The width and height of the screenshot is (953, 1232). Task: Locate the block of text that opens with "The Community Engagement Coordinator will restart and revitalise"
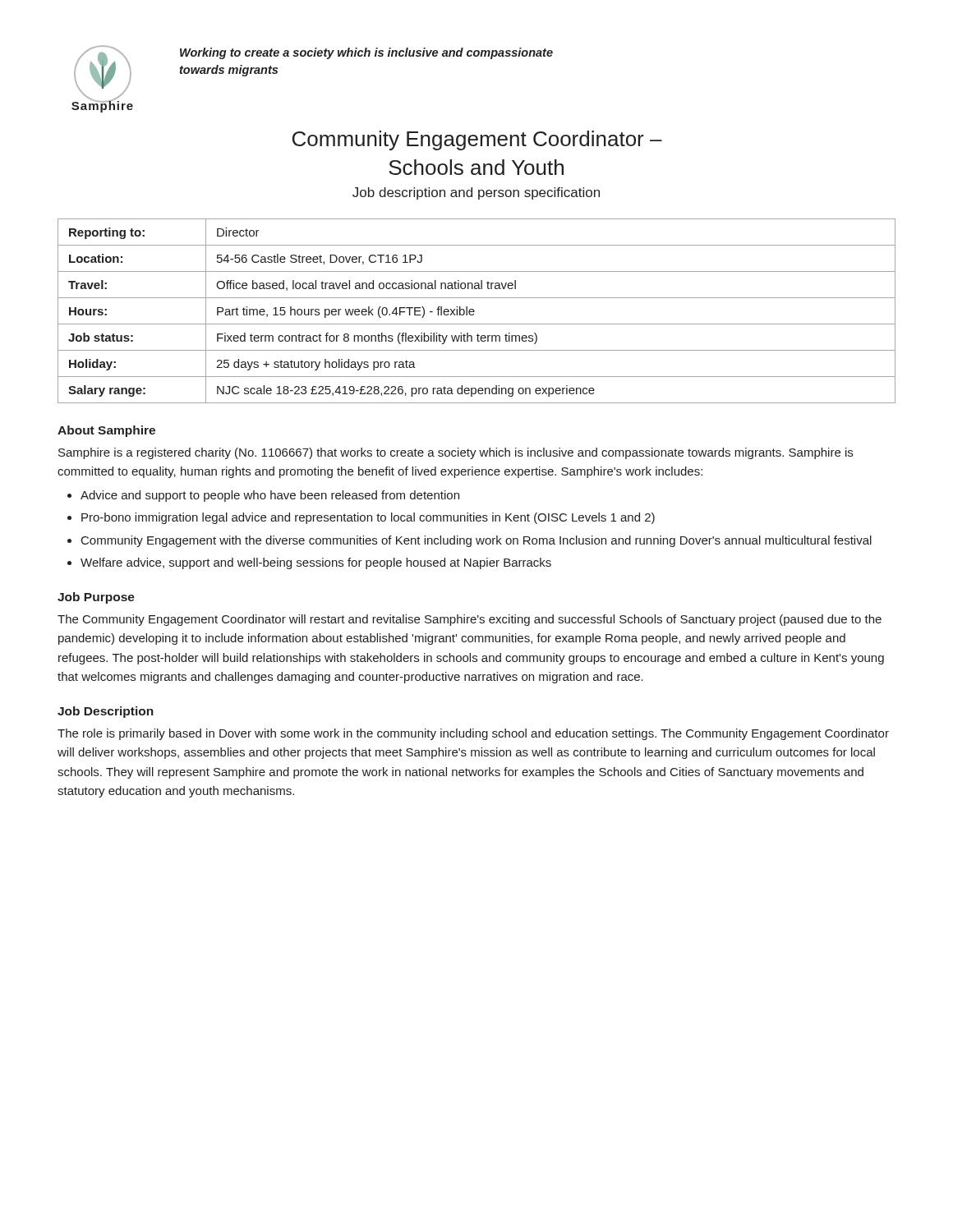(471, 648)
